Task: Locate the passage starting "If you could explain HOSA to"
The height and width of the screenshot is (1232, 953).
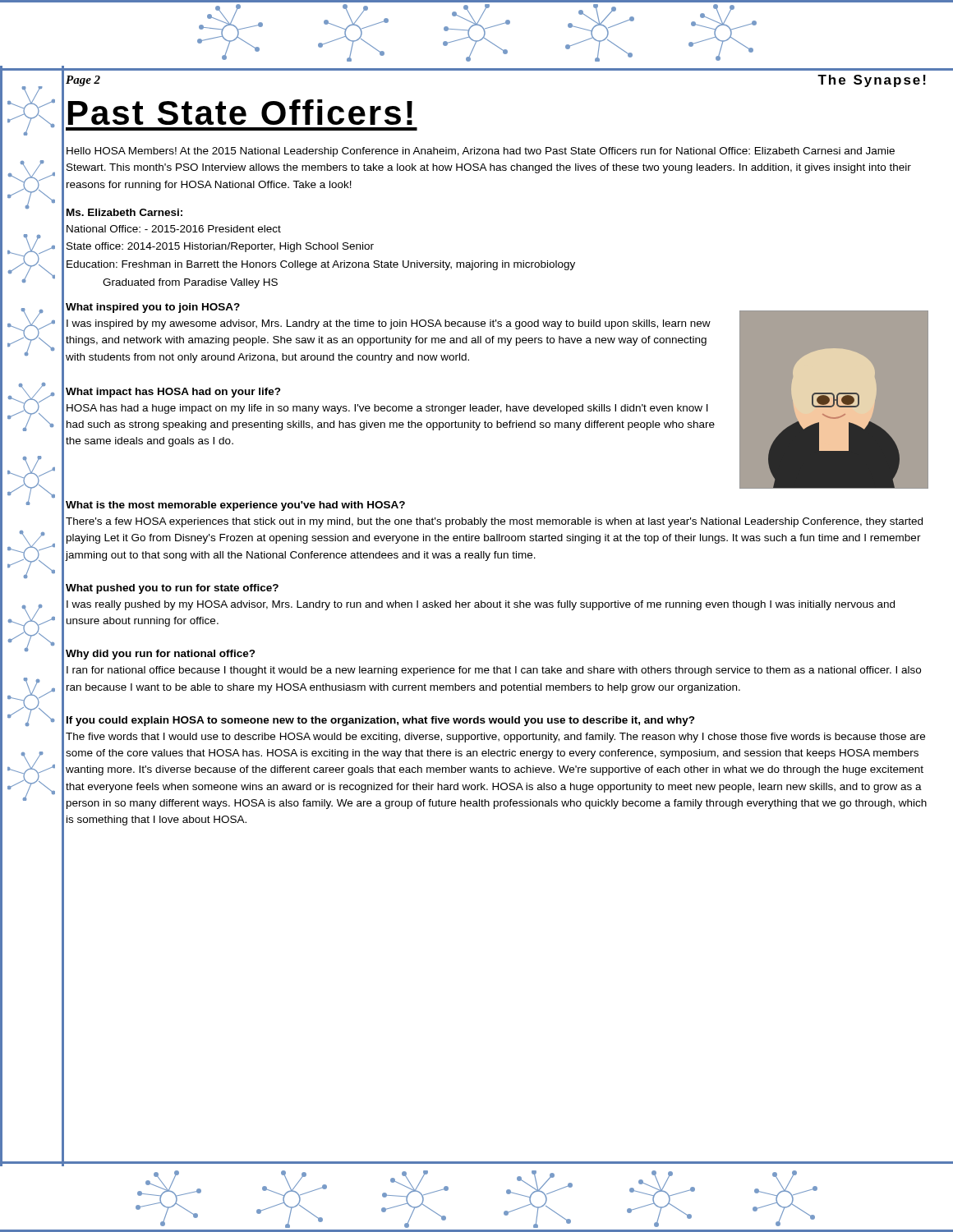Action: [380, 720]
